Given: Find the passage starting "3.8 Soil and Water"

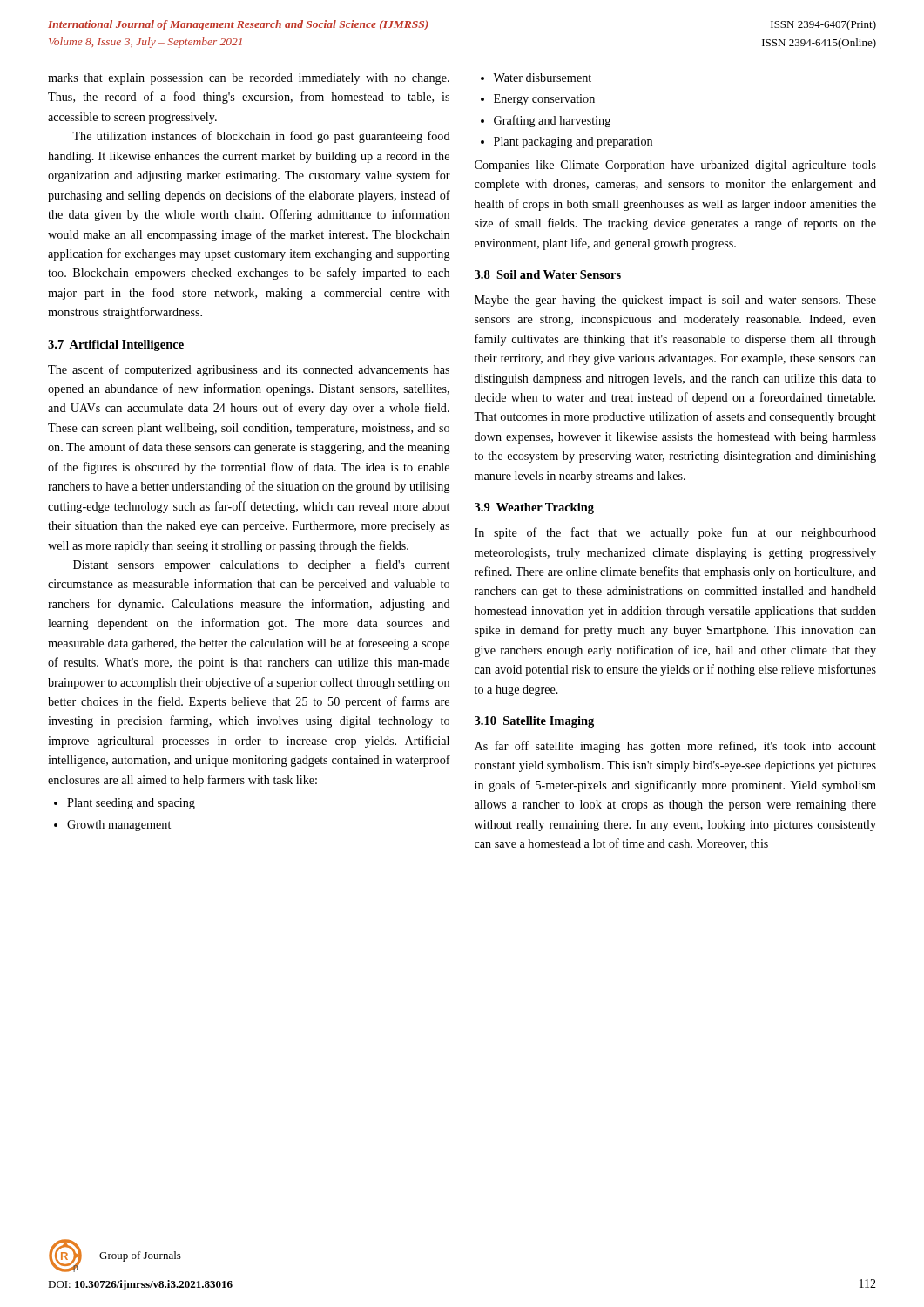Looking at the screenshot, I should pos(548,274).
